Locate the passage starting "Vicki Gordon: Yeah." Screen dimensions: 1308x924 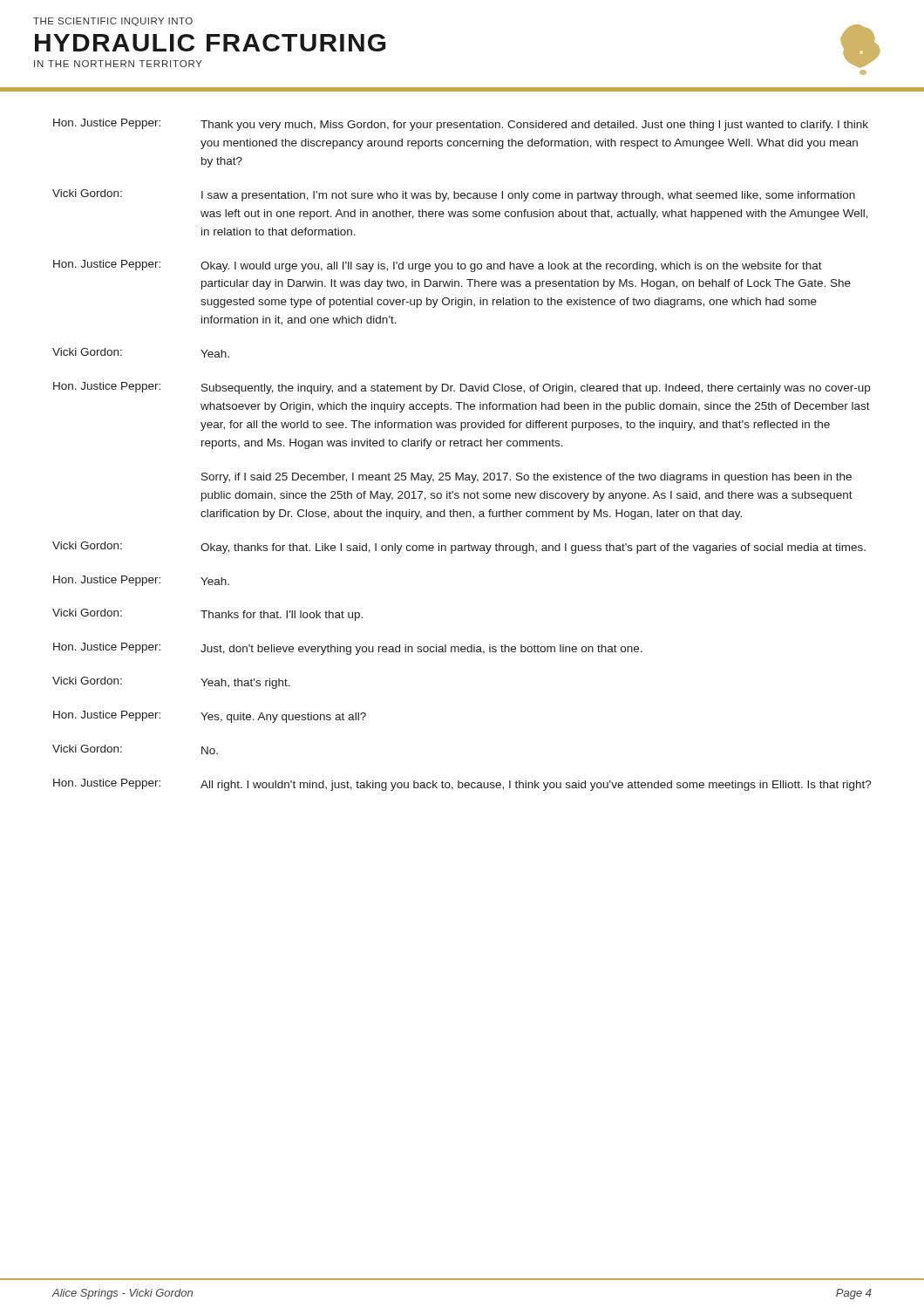[x=85, y=352]
